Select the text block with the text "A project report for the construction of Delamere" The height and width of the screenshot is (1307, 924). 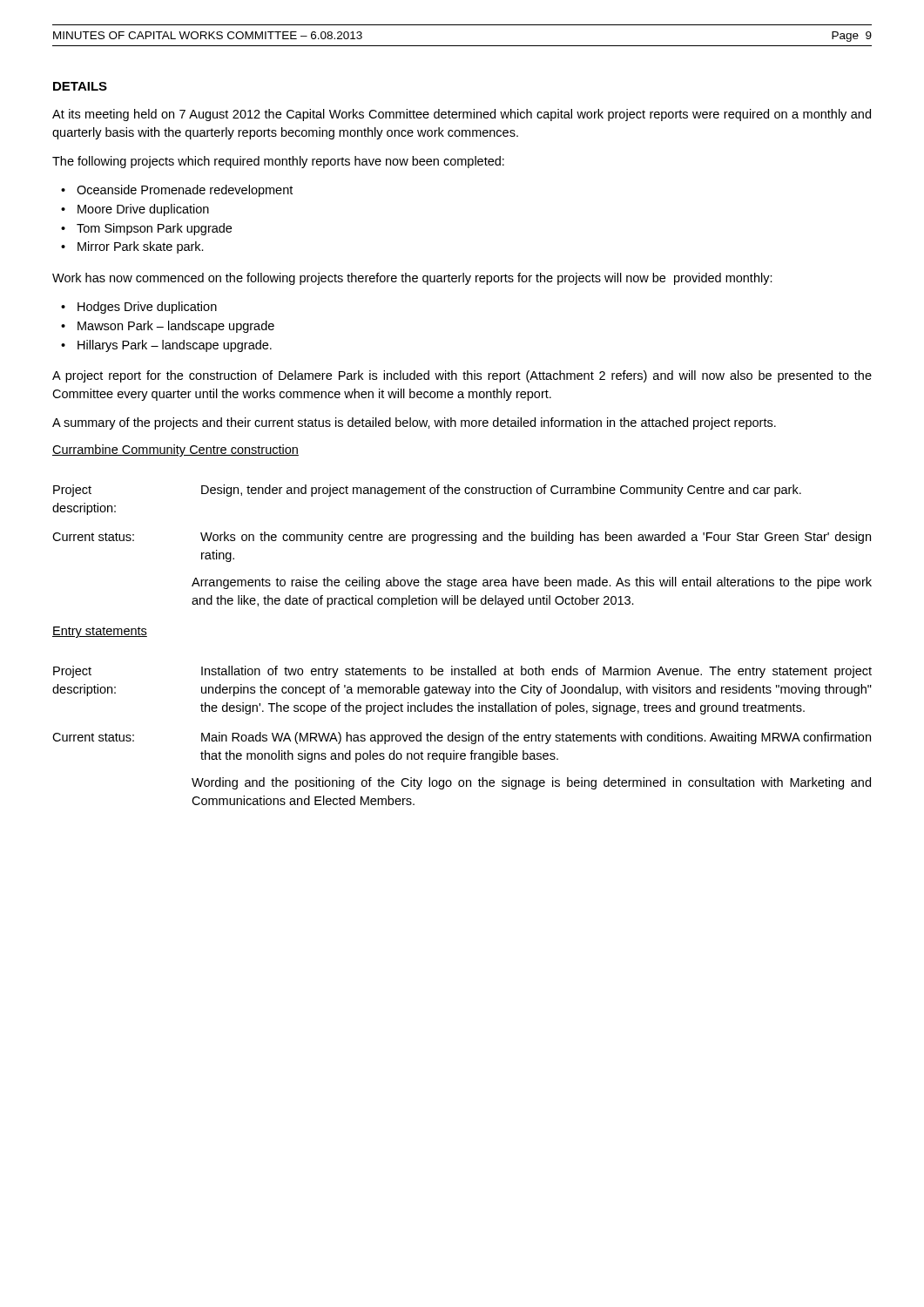click(x=462, y=385)
